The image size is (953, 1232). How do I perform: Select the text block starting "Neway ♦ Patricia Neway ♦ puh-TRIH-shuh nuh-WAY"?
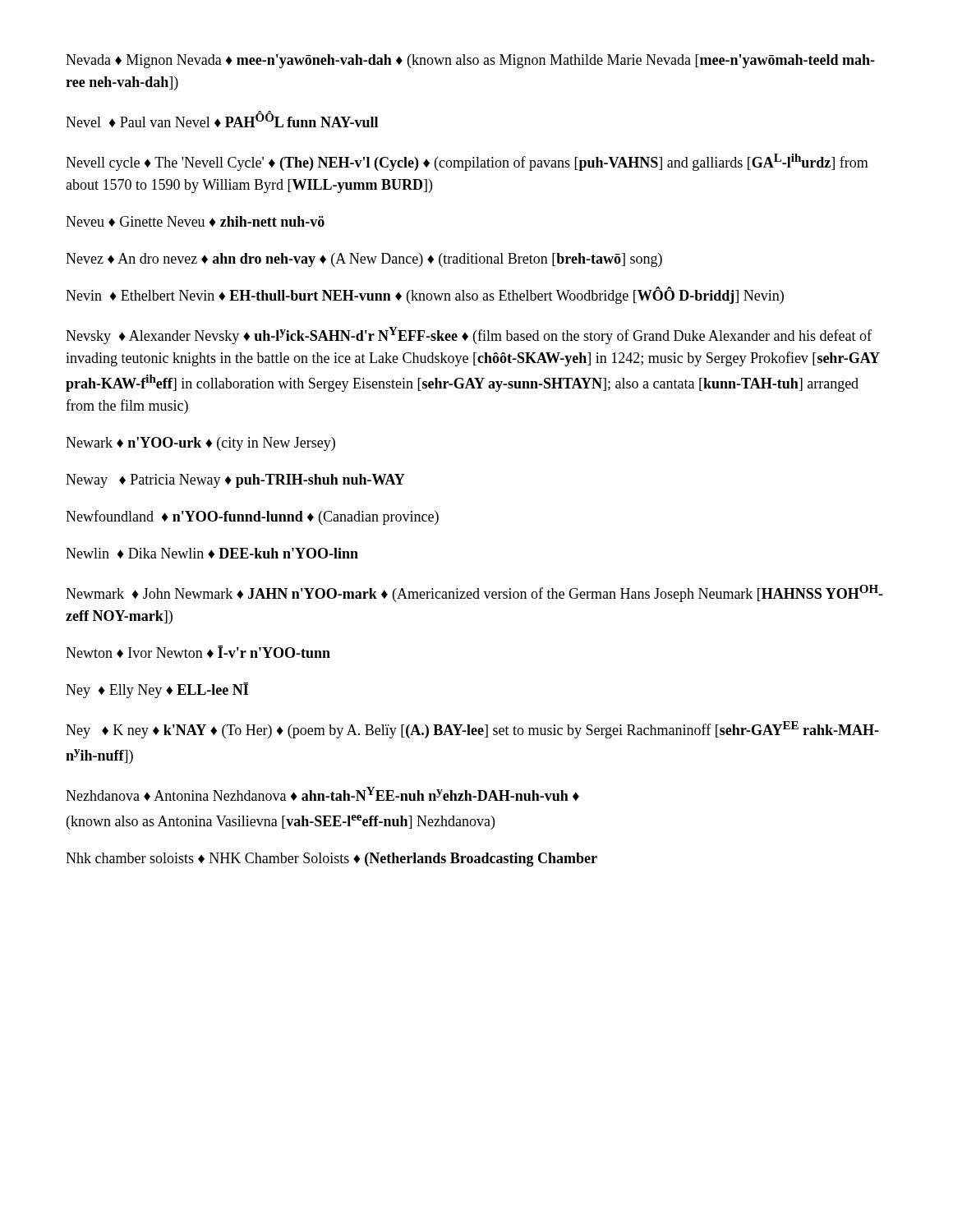point(235,480)
